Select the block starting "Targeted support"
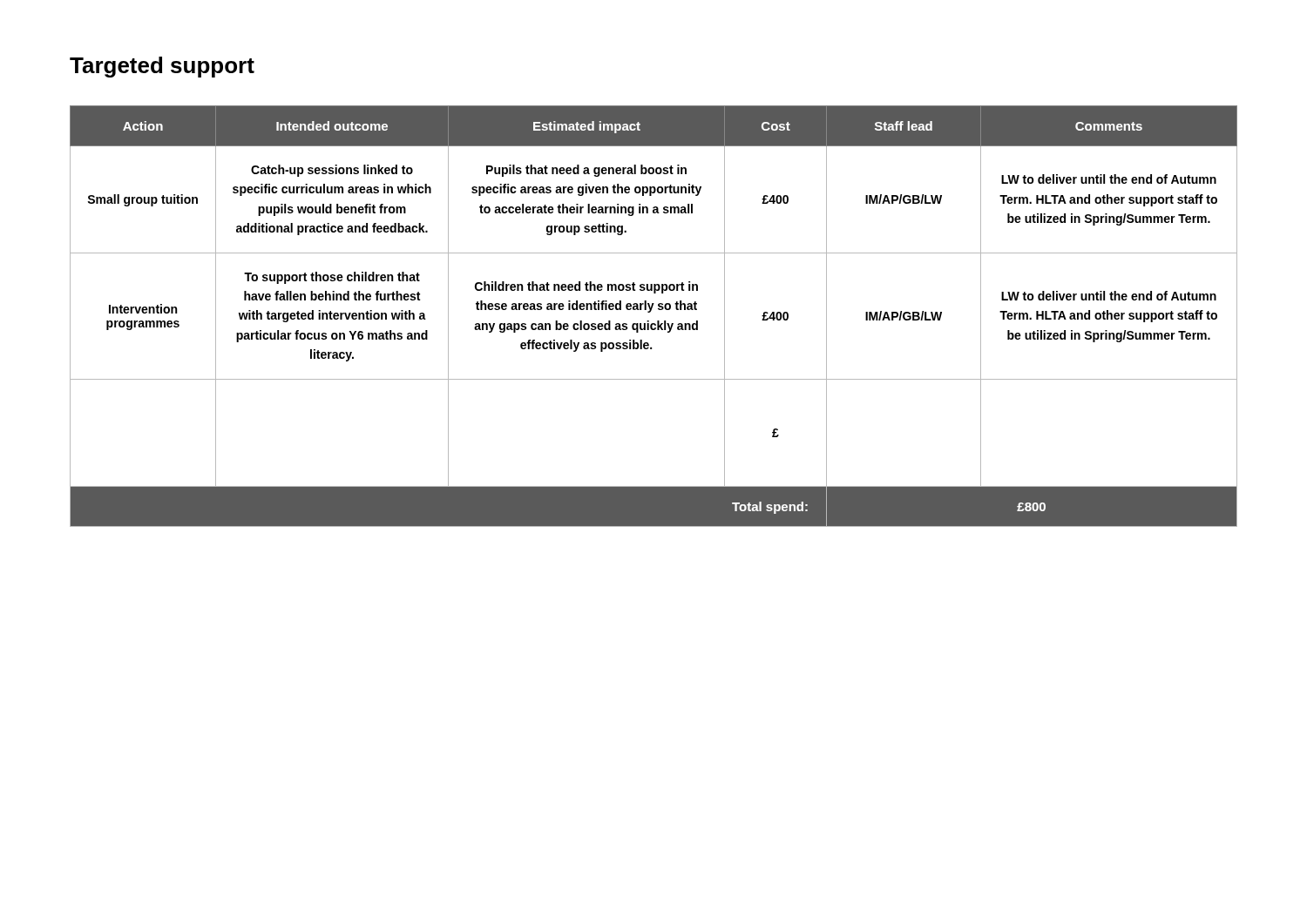The height and width of the screenshot is (924, 1307). pyautogui.click(x=162, y=65)
